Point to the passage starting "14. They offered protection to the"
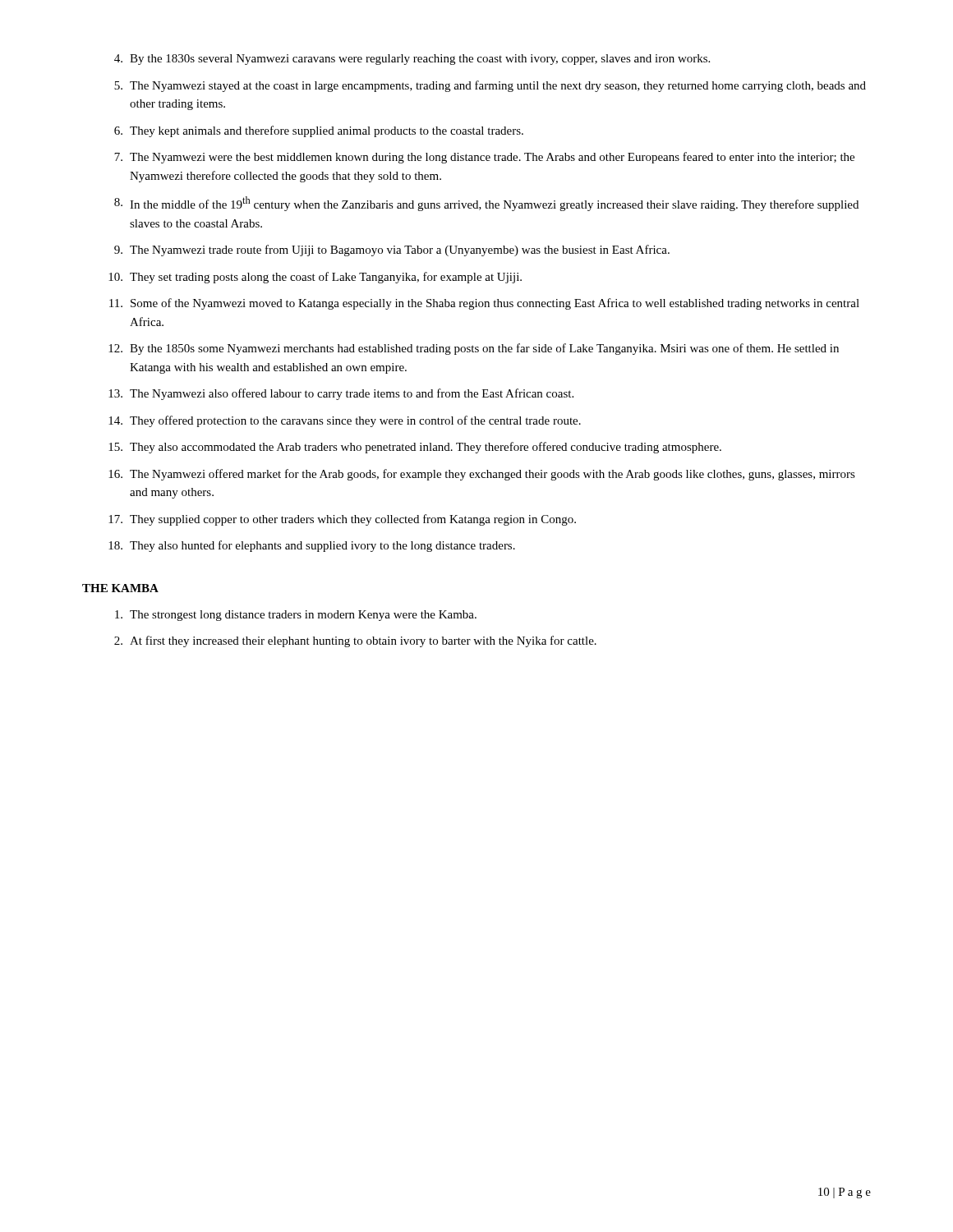The image size is (953, 1232). pos(476,420)
